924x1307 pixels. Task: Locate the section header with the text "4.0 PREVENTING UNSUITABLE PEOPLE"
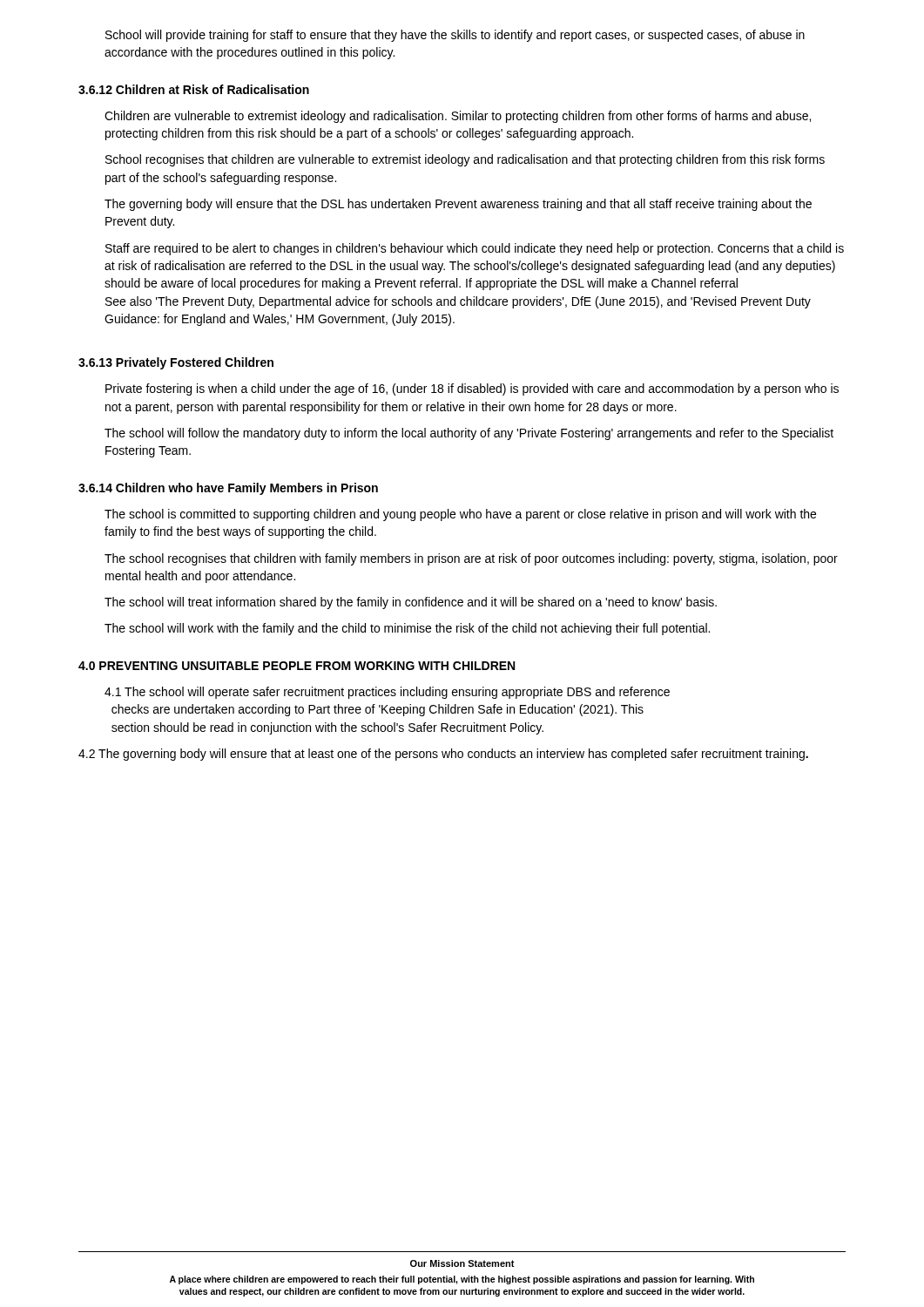[x=297, y=665]
